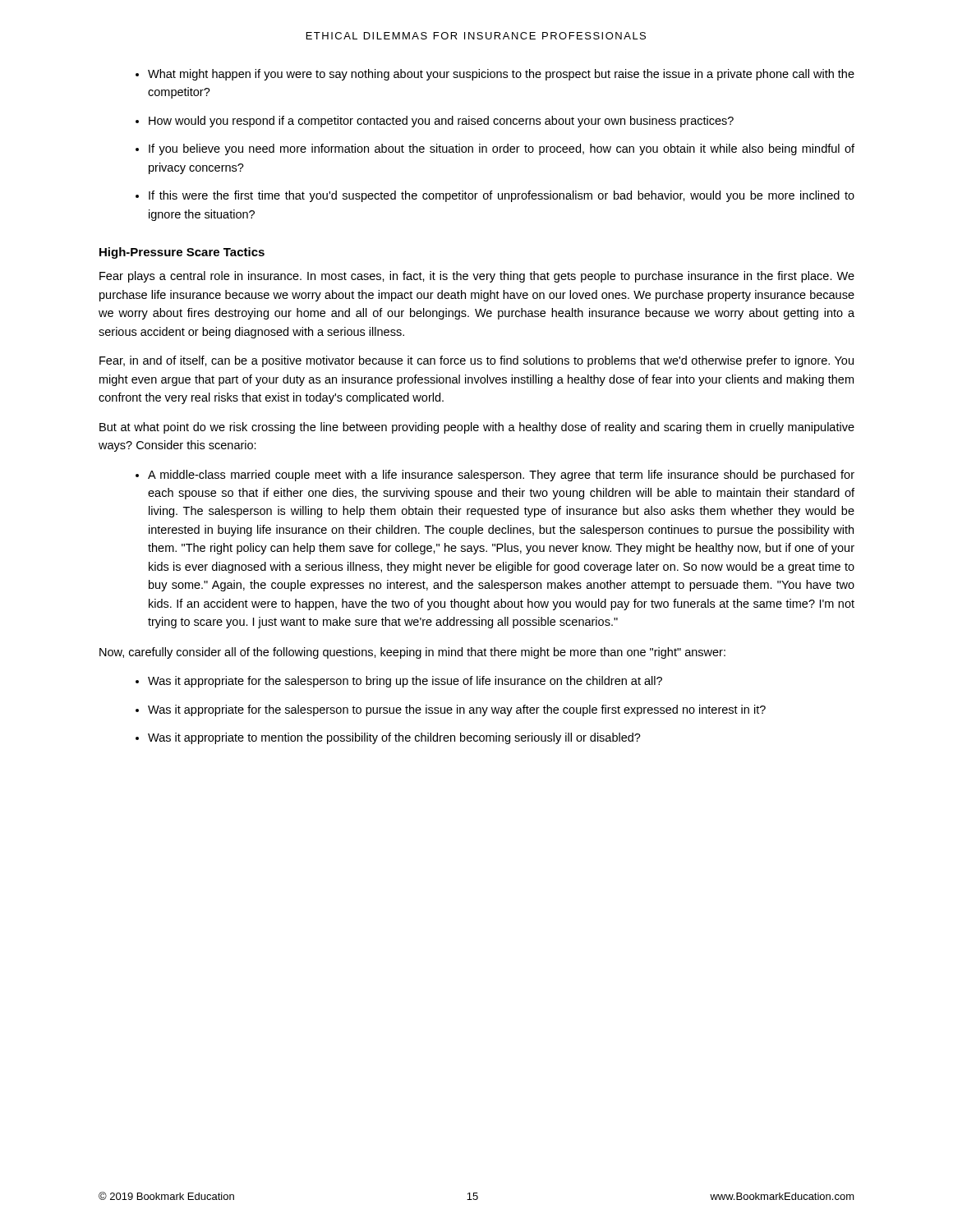Screen dimensions: 1232x953
Task: Click on the text block that says "Now, carefully consider"
Action: [412, 652]
